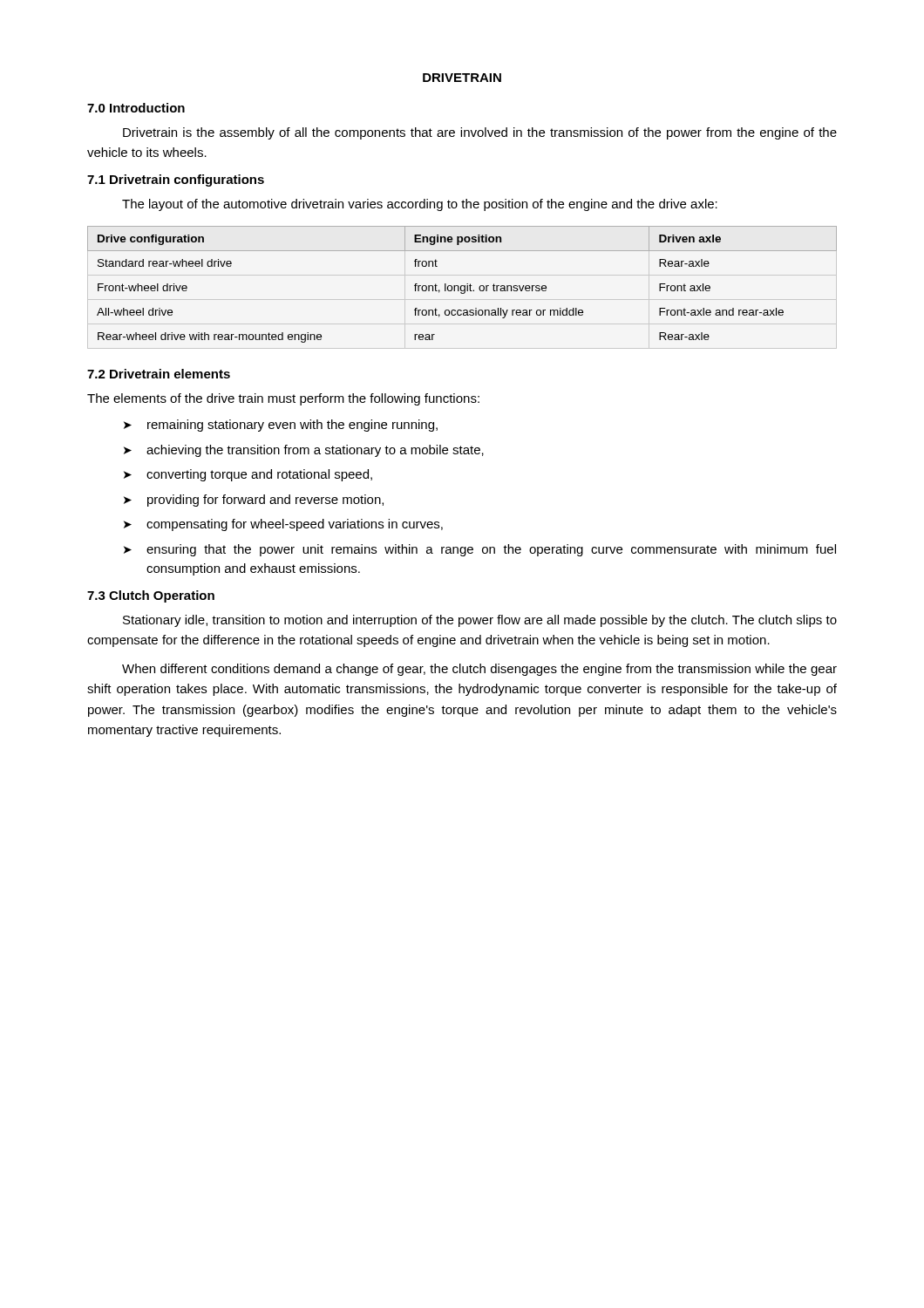Select the text block that says "Stationary idle, transition to motion and interruption of"
This screenshot has height=1308, width=924.
462,629
